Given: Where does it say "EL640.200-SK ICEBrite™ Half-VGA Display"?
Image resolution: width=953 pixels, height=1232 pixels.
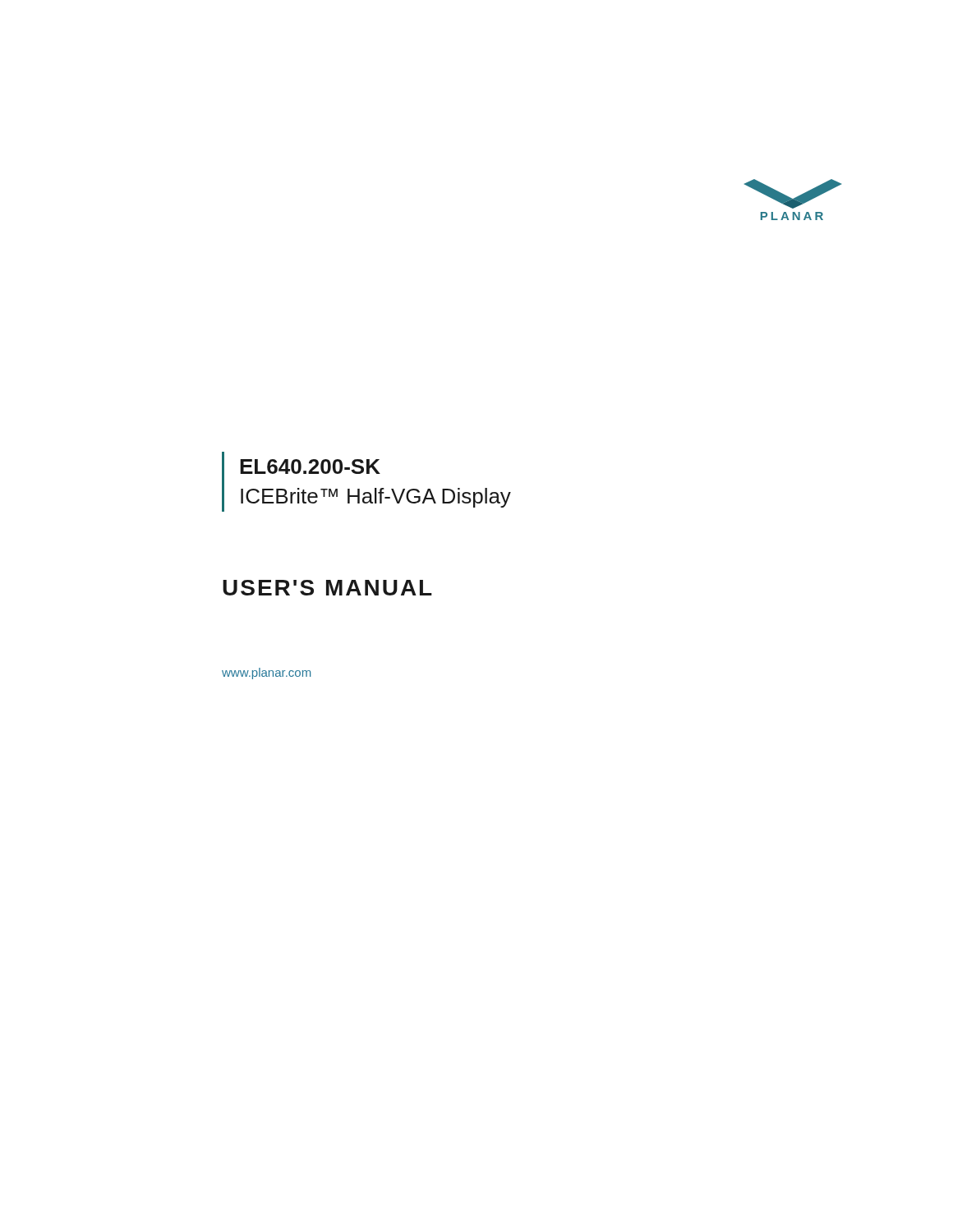Looking at the screenshot, I should tap(375, 482).
